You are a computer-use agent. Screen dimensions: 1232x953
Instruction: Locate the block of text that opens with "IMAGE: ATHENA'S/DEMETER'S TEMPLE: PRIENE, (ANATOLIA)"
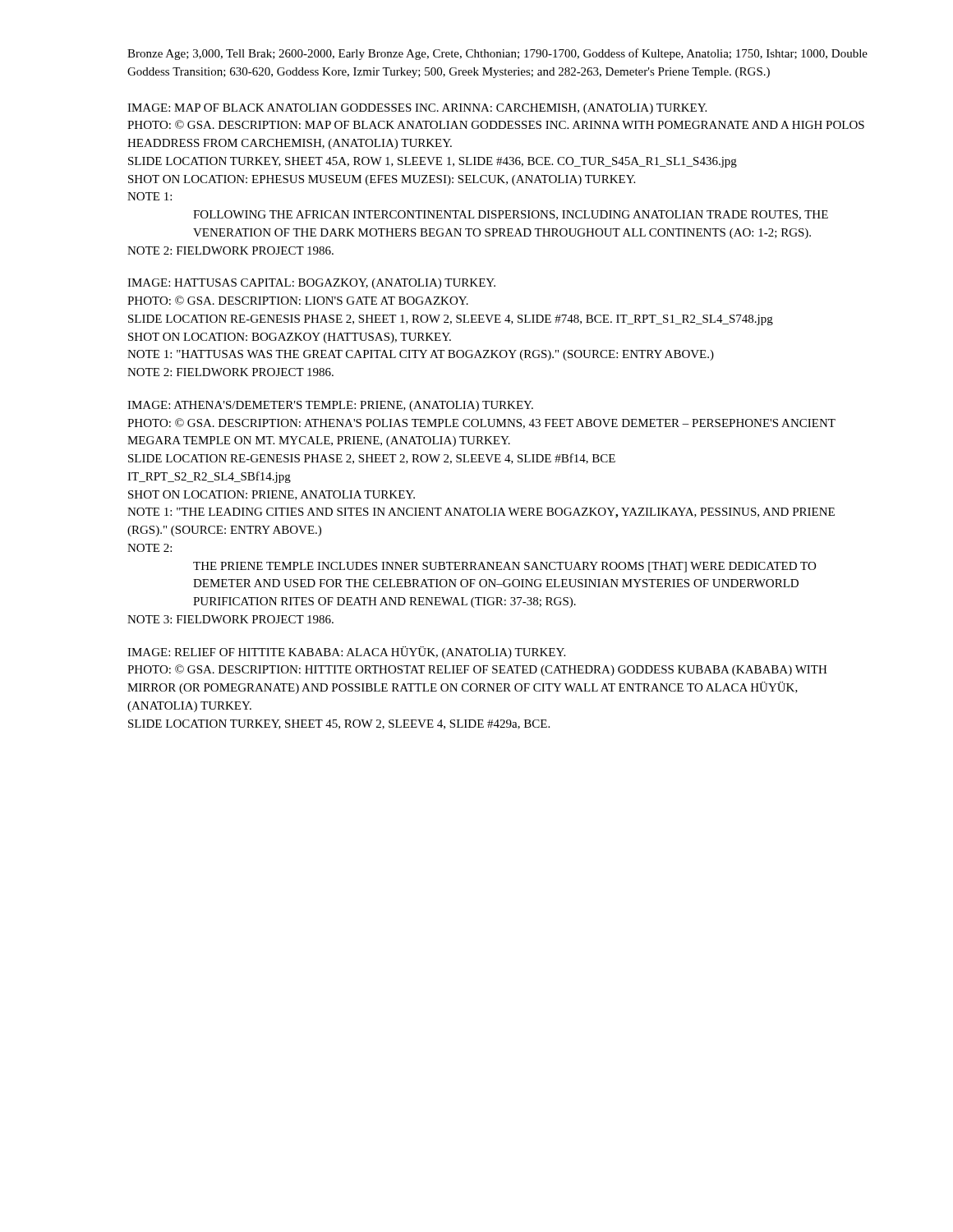499,512
